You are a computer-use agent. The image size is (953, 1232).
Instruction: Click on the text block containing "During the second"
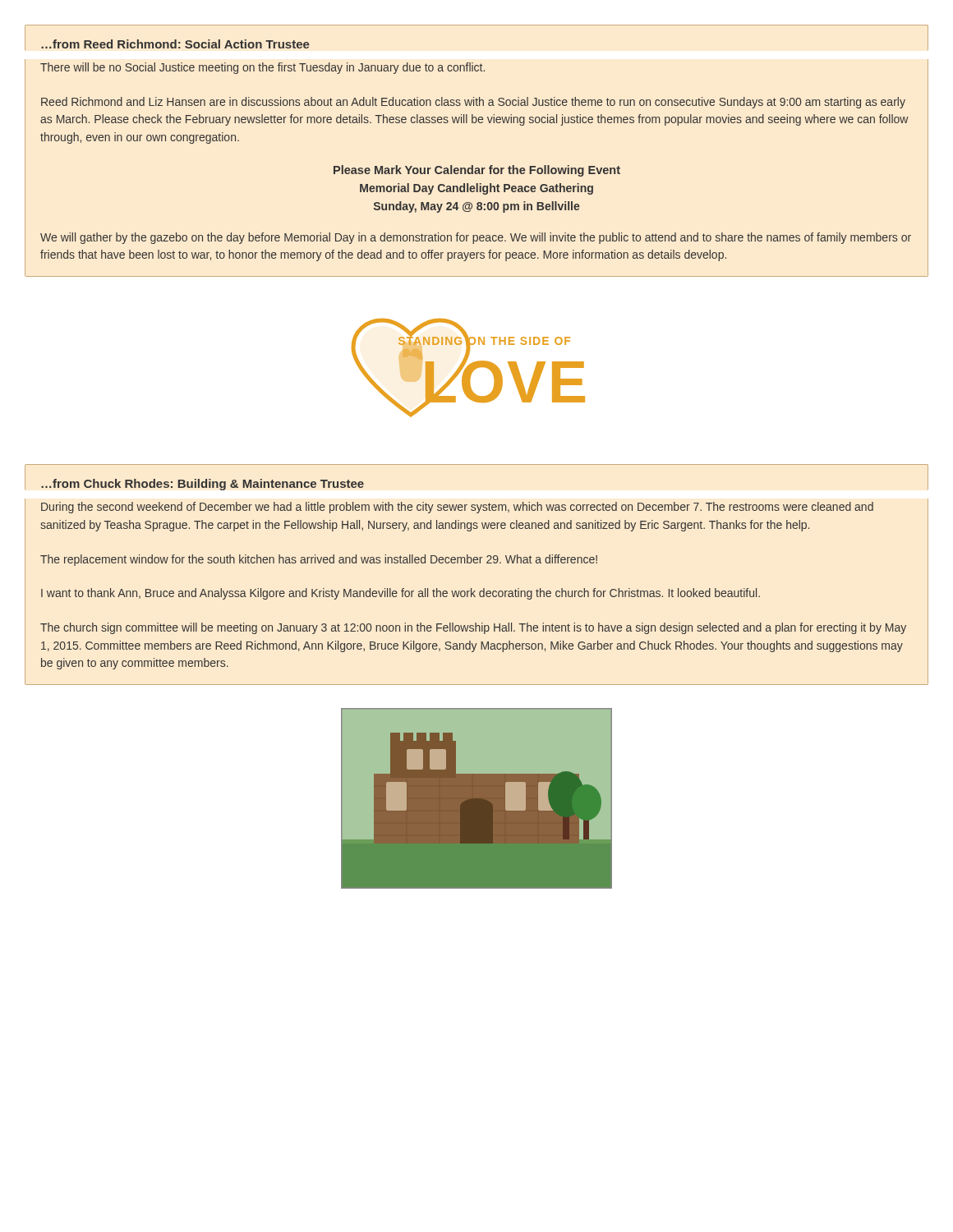476,517
